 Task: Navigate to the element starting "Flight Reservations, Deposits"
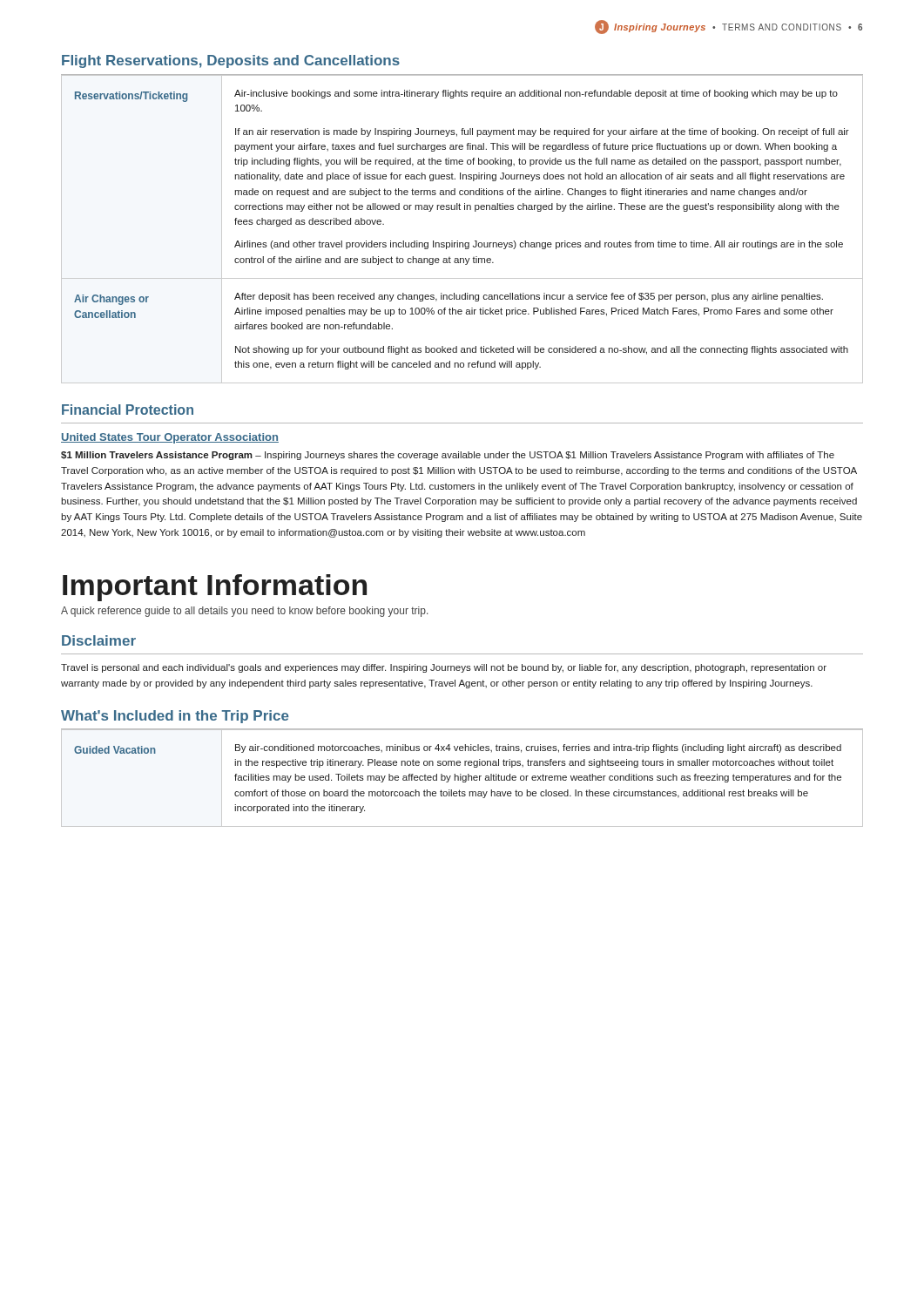click(x=462, y=64)
